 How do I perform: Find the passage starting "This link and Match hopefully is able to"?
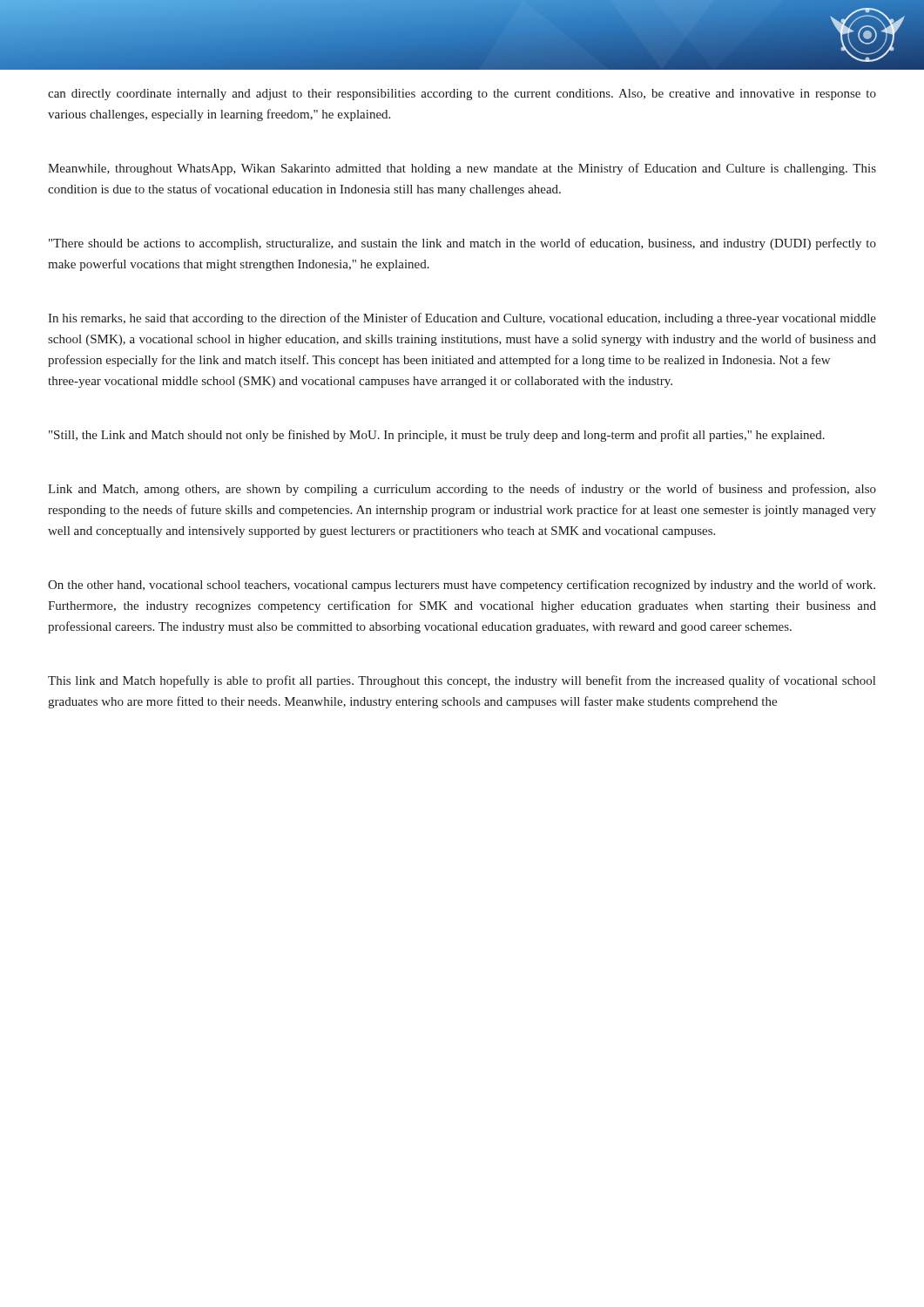(462, 691)
